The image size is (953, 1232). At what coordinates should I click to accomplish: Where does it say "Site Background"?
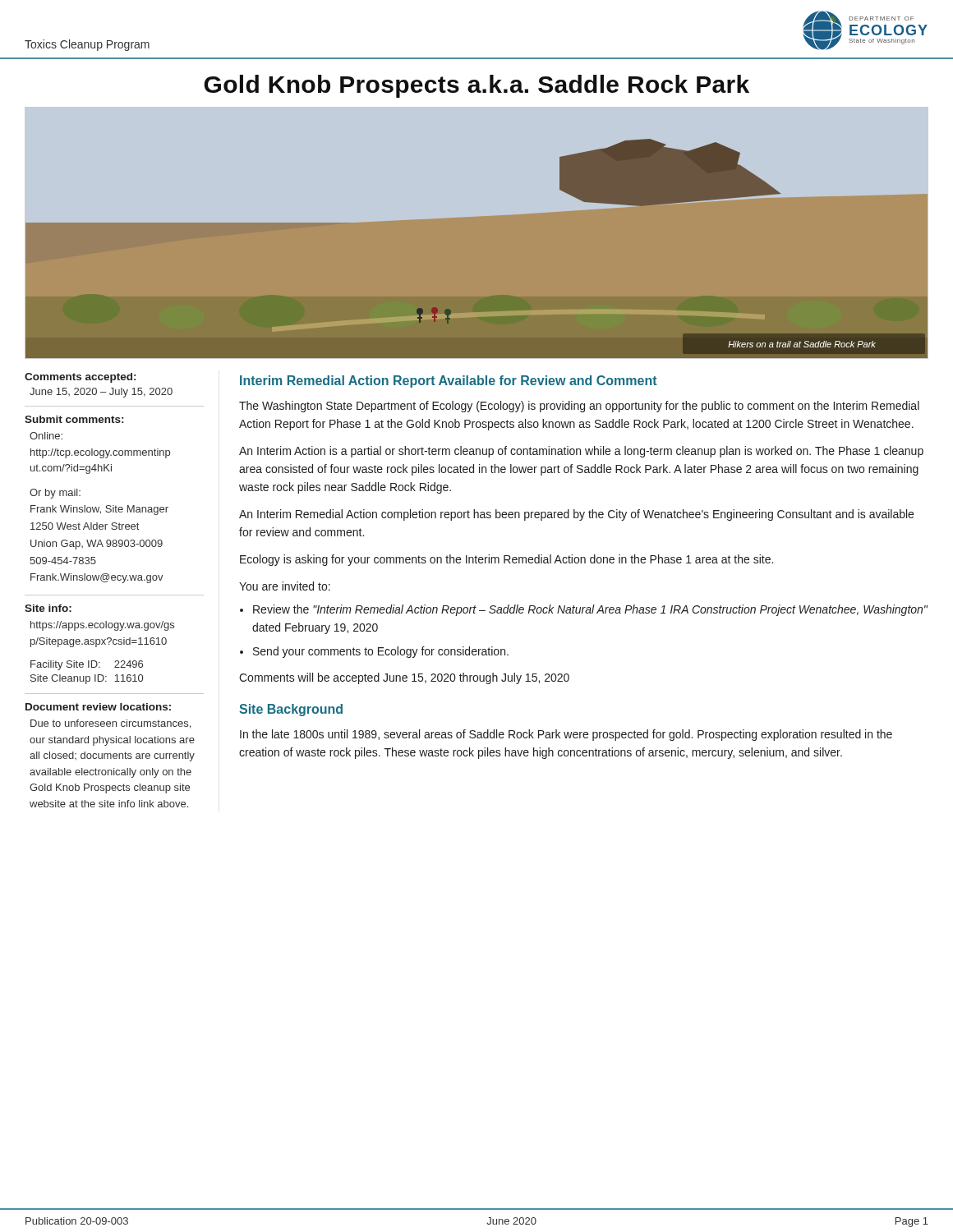coord(291,709)
